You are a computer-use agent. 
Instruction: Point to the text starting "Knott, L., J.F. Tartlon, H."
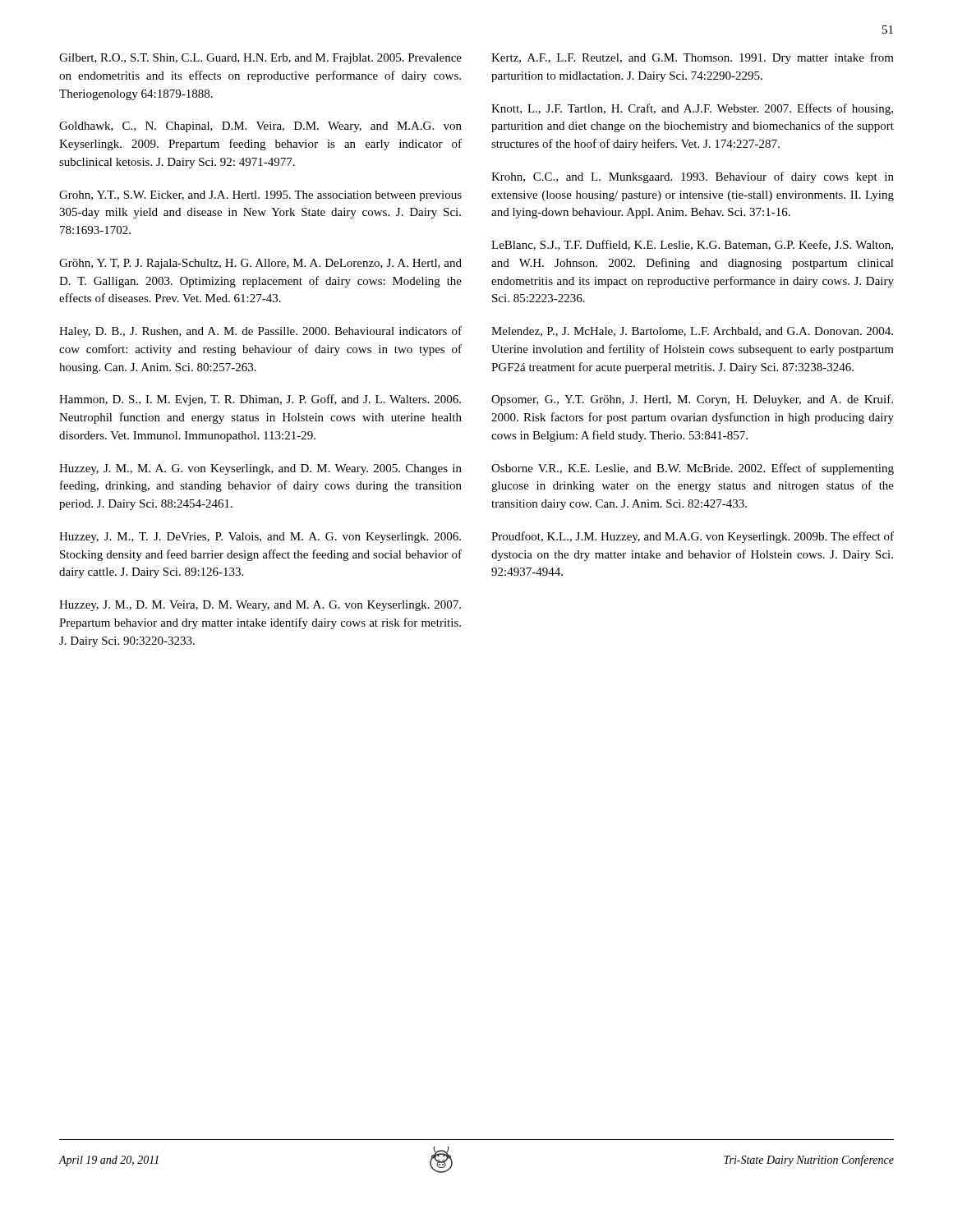[693, 126]
